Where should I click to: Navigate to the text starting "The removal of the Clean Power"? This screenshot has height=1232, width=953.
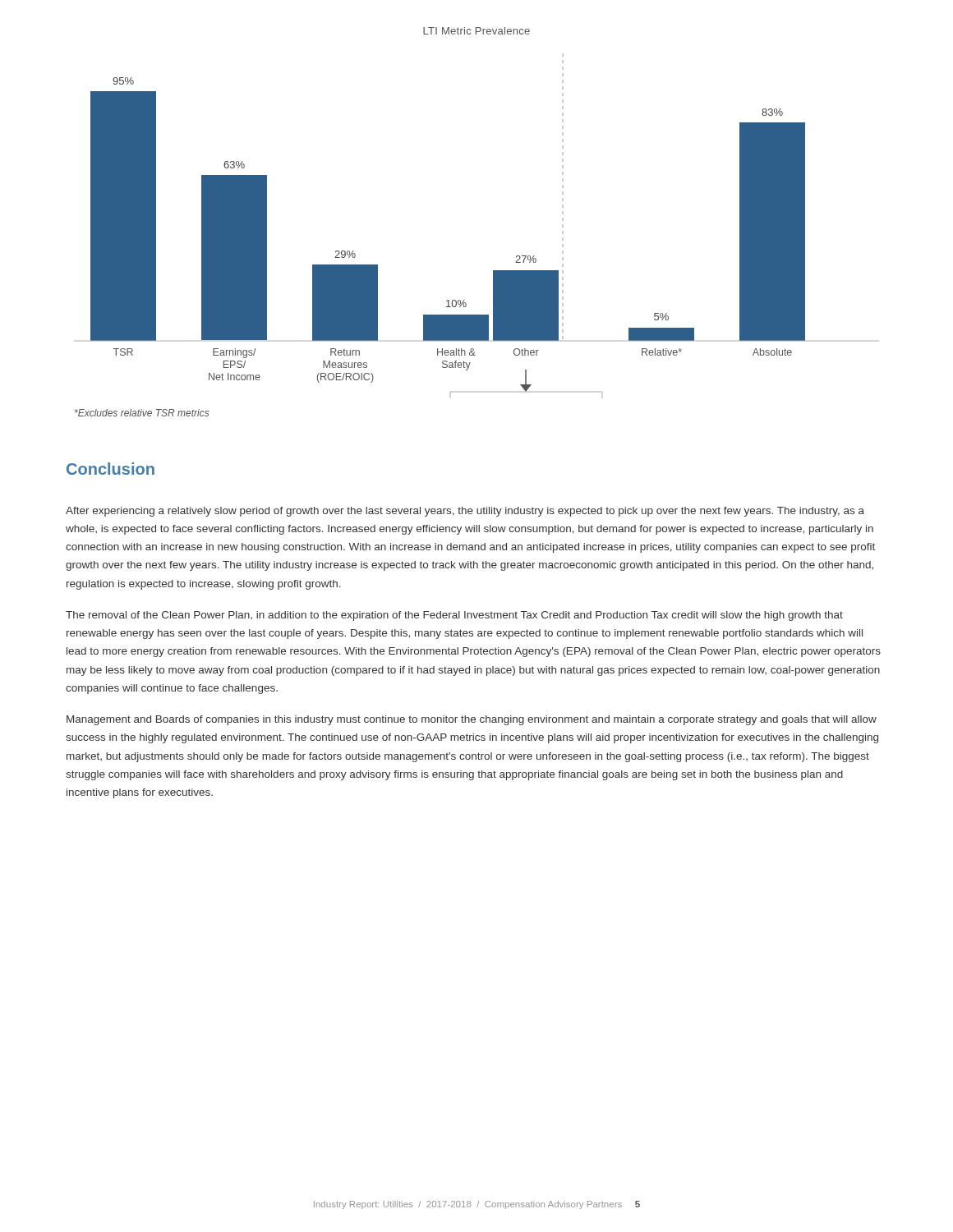(x=476, y=652)
